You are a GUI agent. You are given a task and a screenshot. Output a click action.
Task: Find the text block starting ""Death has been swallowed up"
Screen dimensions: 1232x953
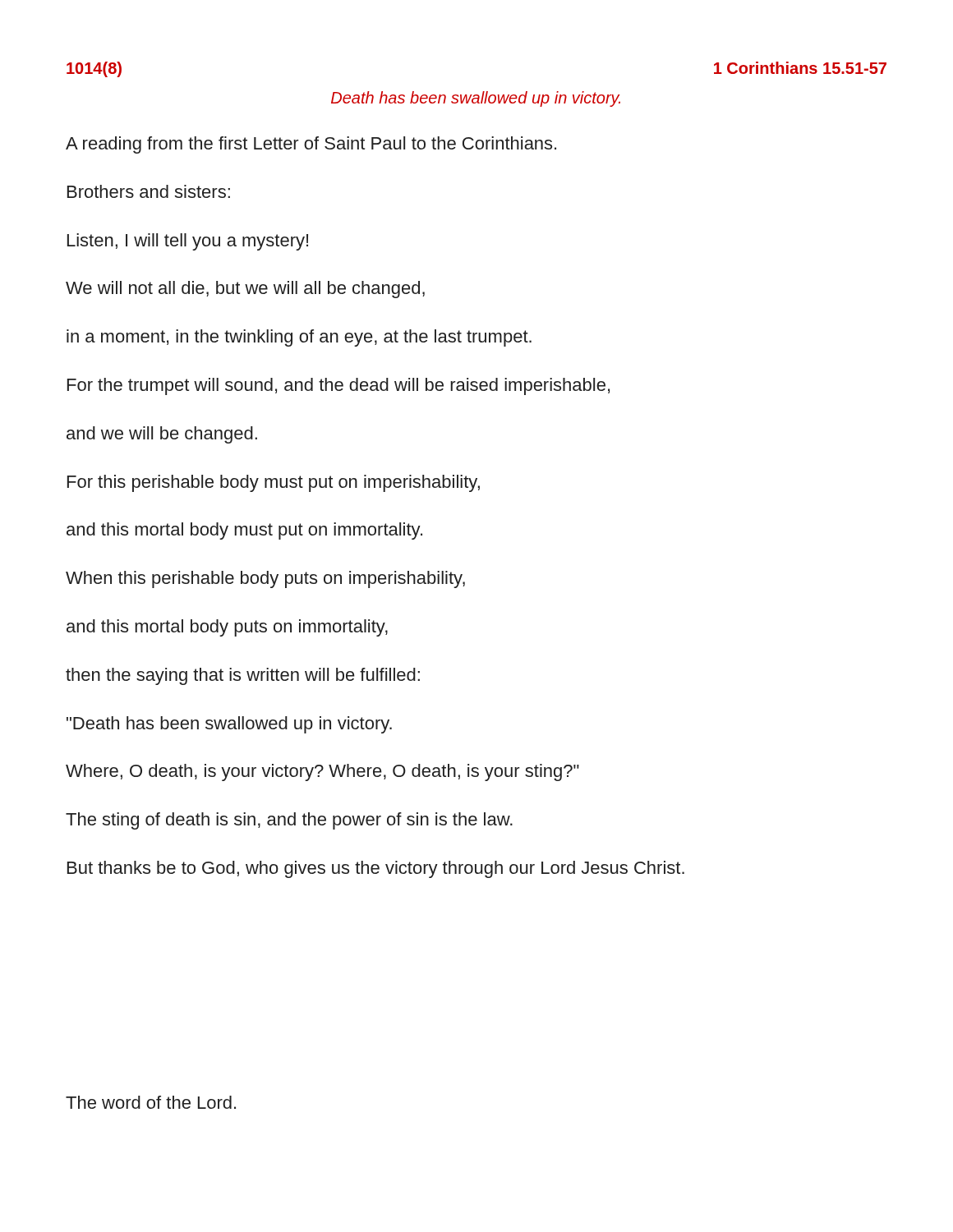(x=230, y=723)
